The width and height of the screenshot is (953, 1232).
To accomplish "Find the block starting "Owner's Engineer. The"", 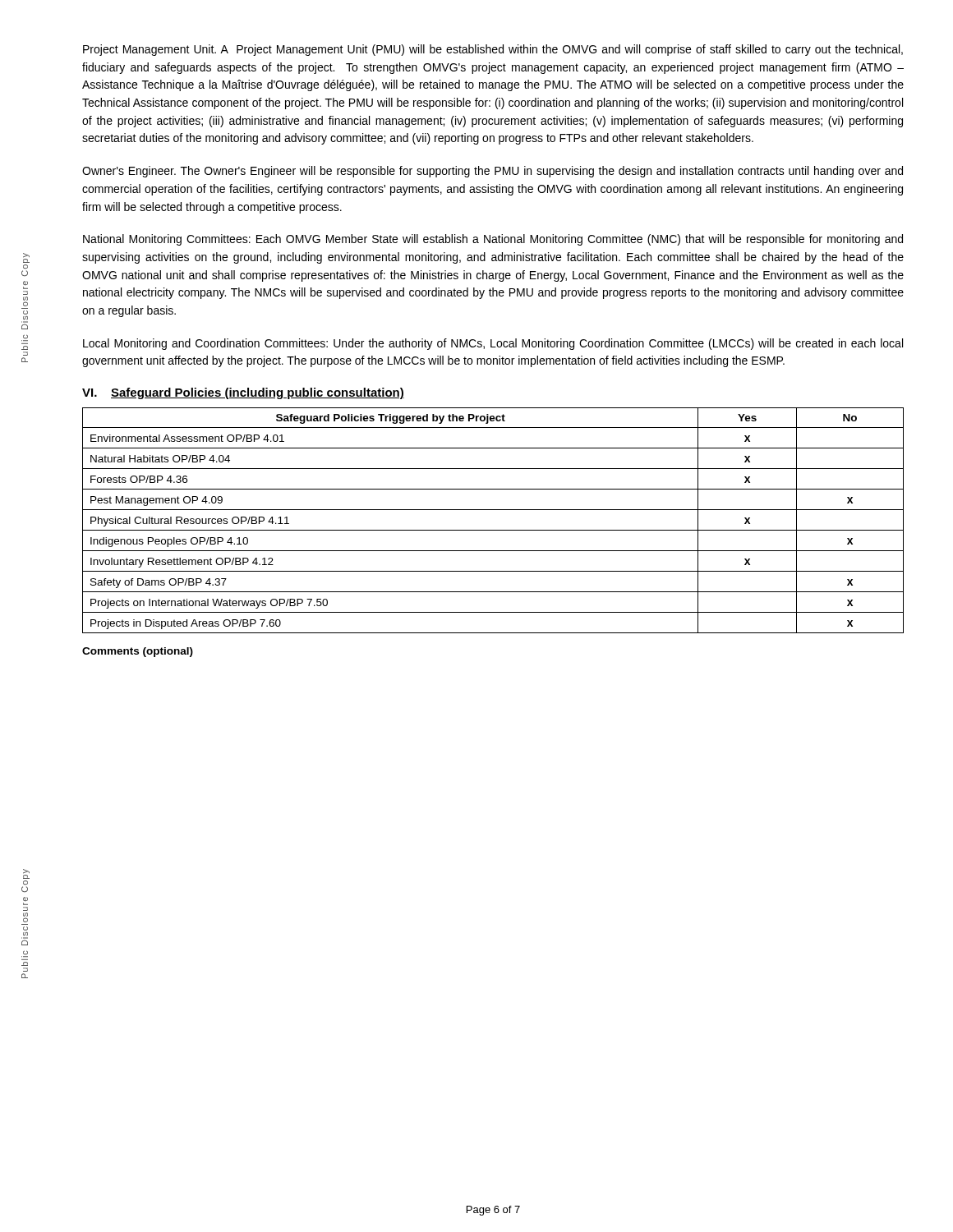I will point(493,189).
